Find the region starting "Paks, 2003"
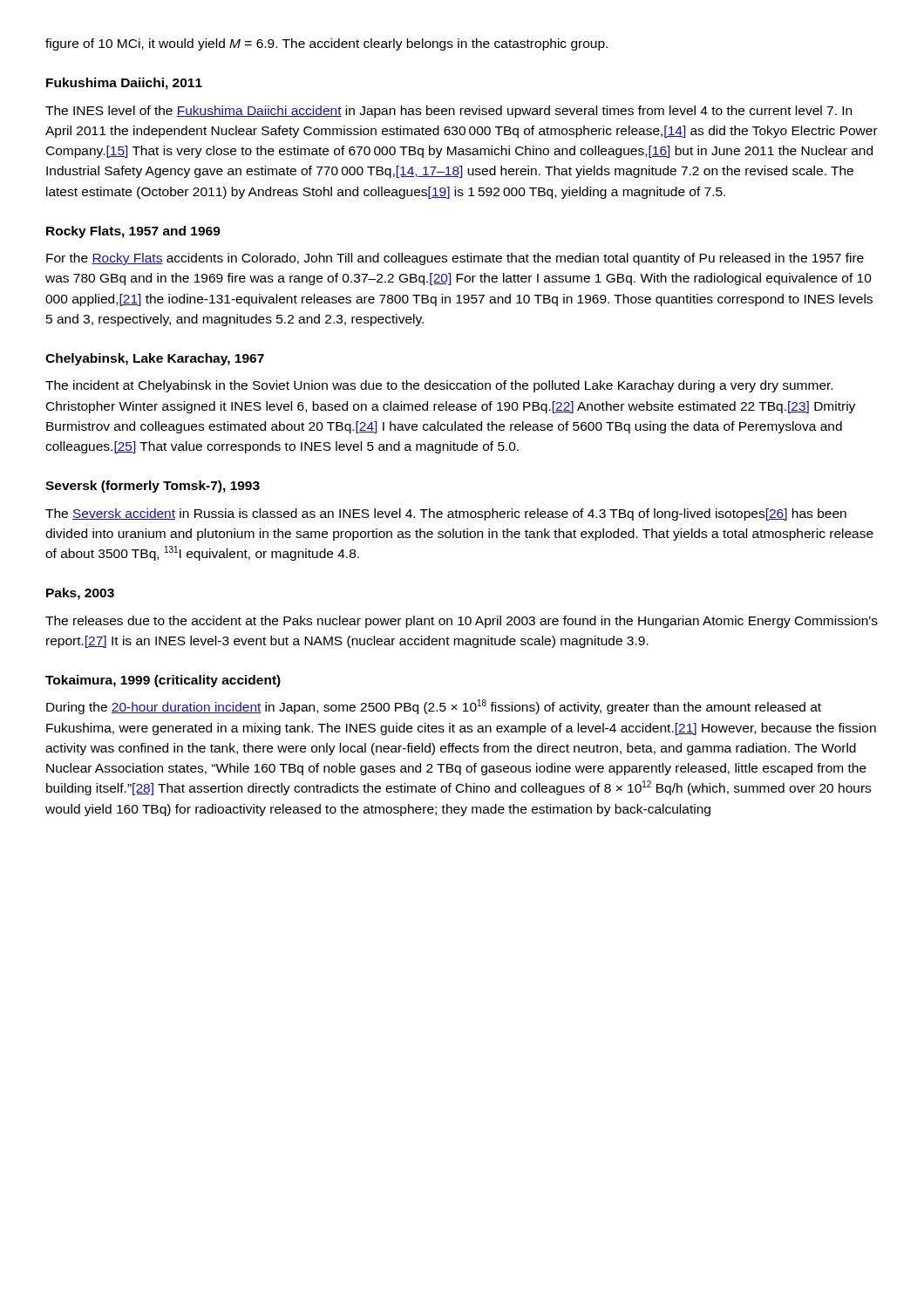The image size is (924, 1308). (80, 593)
